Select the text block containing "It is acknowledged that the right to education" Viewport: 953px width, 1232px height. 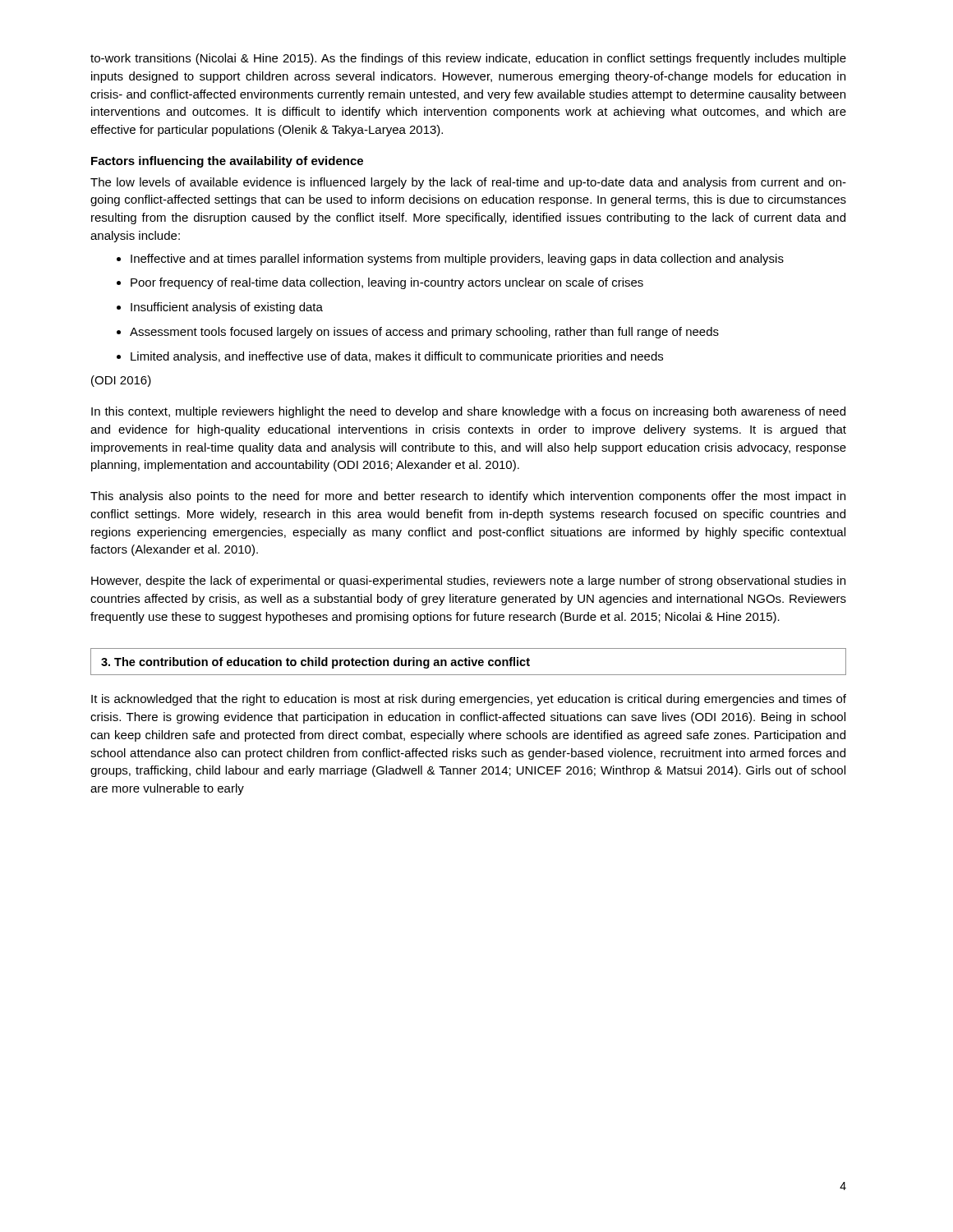(x=468, y=744)
